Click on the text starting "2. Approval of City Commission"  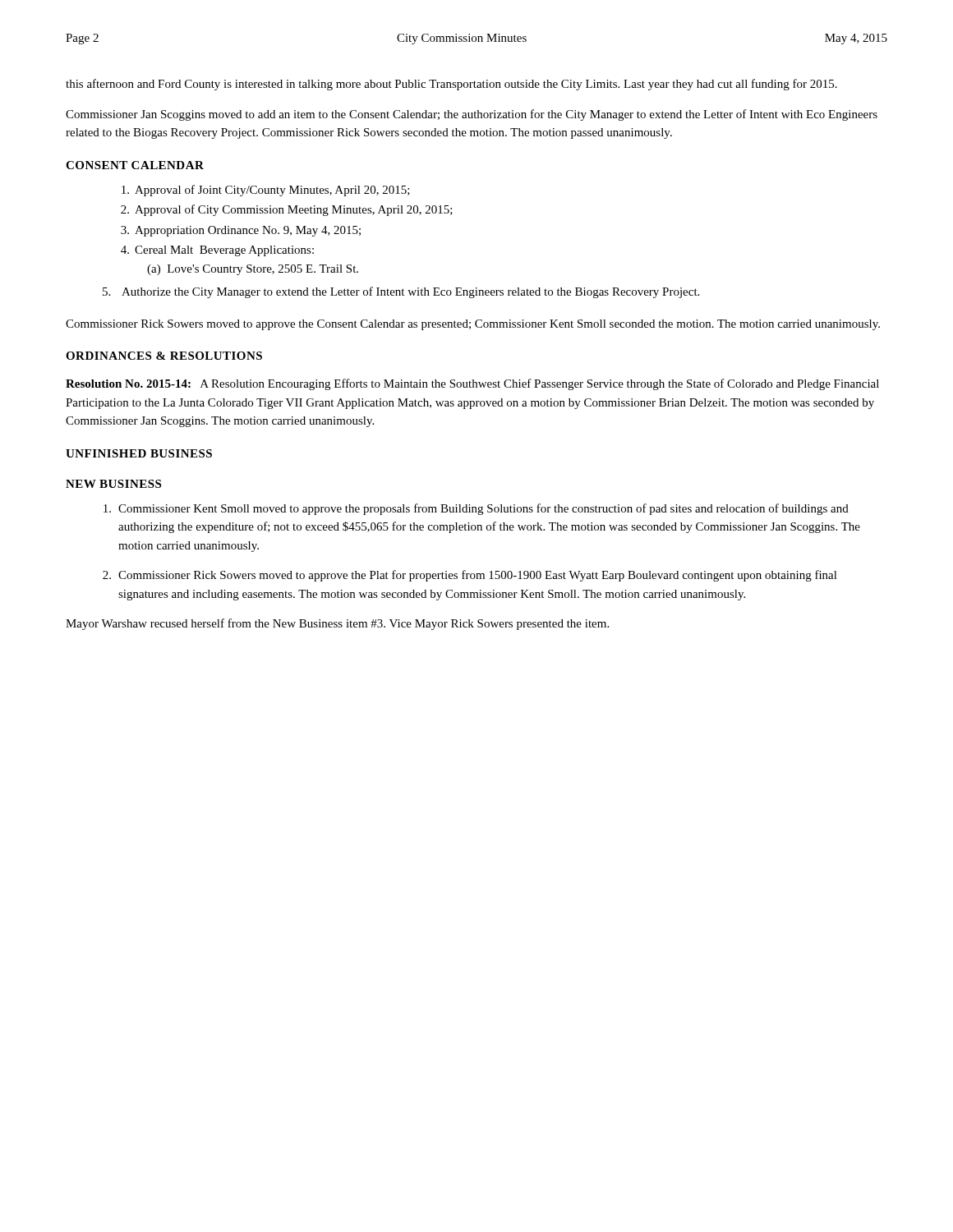[287, 210]
